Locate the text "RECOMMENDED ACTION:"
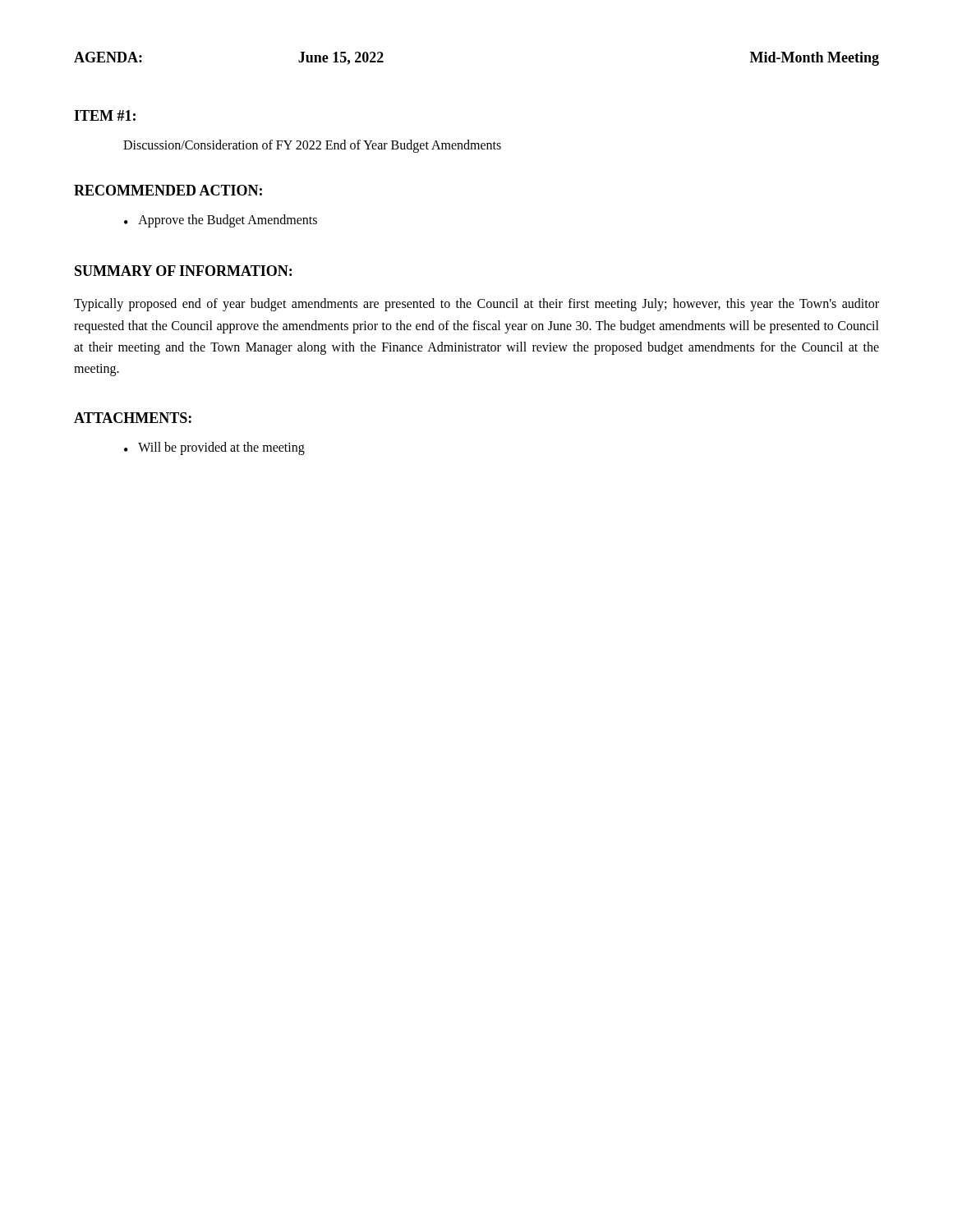 pos(169,191)
